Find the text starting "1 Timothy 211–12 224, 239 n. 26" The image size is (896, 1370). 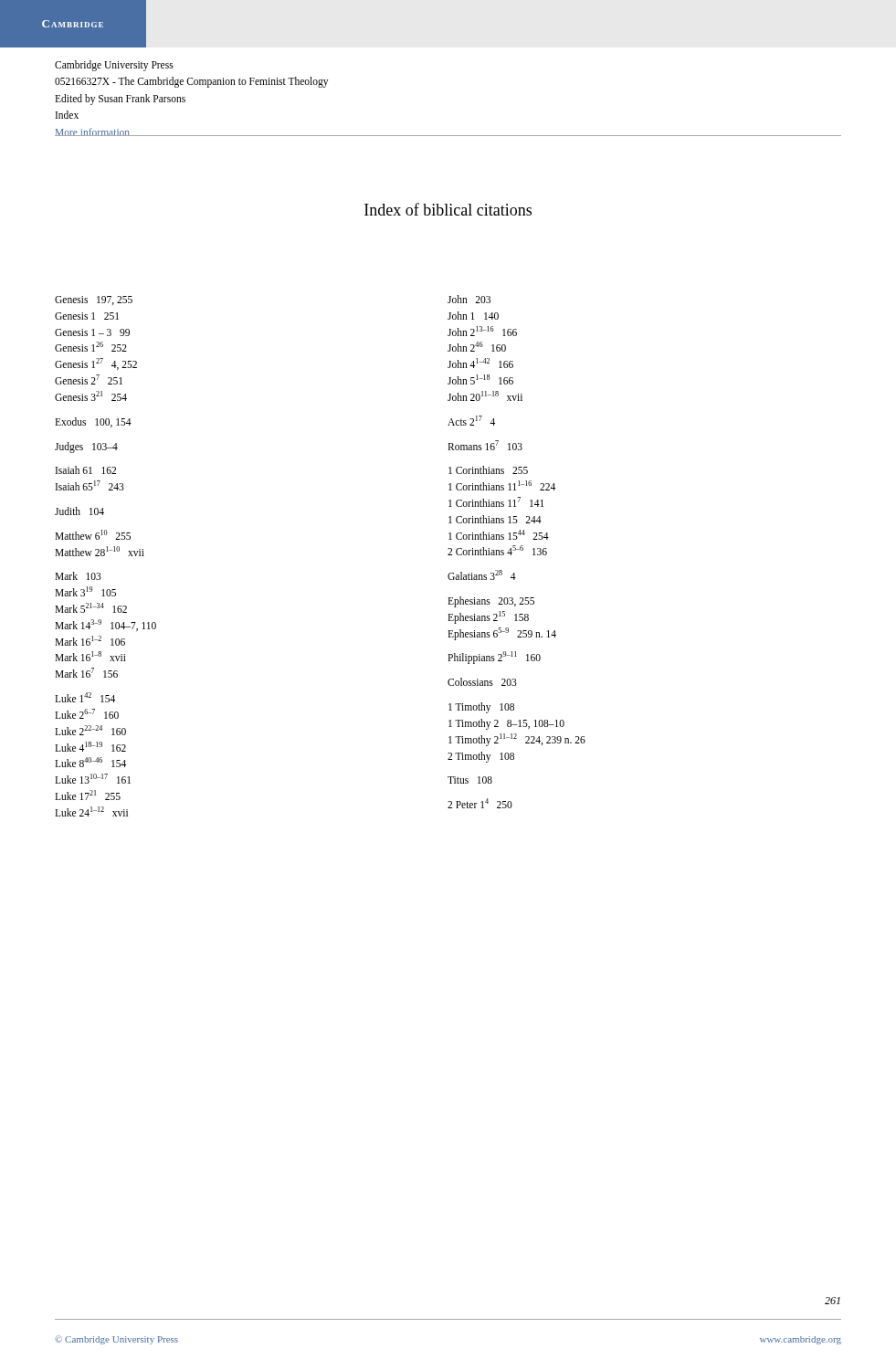pyautogui.click(x=516, y=739)
